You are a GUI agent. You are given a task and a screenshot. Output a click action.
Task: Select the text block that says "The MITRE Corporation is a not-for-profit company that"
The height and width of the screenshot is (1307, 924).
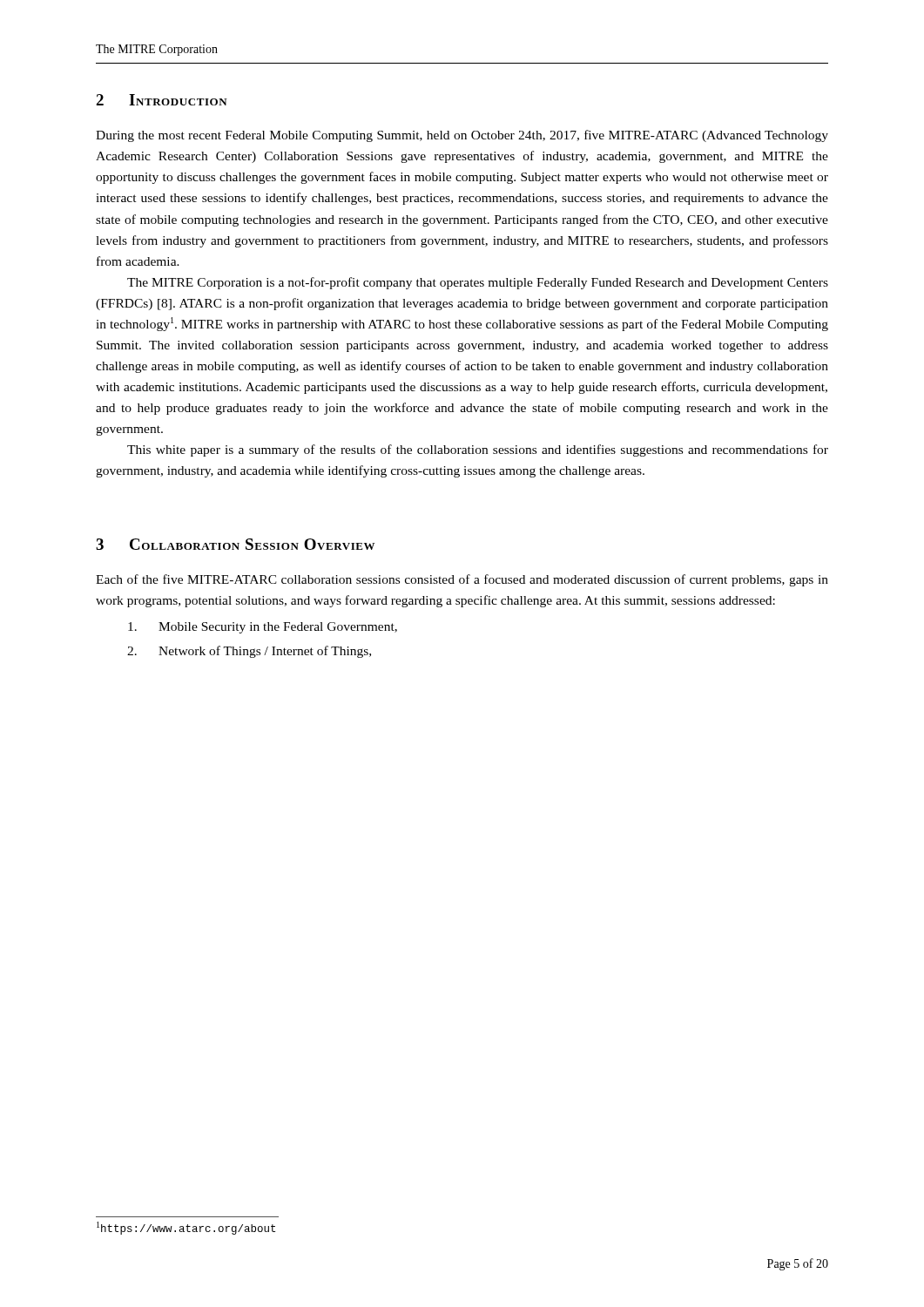click(462, 355)
